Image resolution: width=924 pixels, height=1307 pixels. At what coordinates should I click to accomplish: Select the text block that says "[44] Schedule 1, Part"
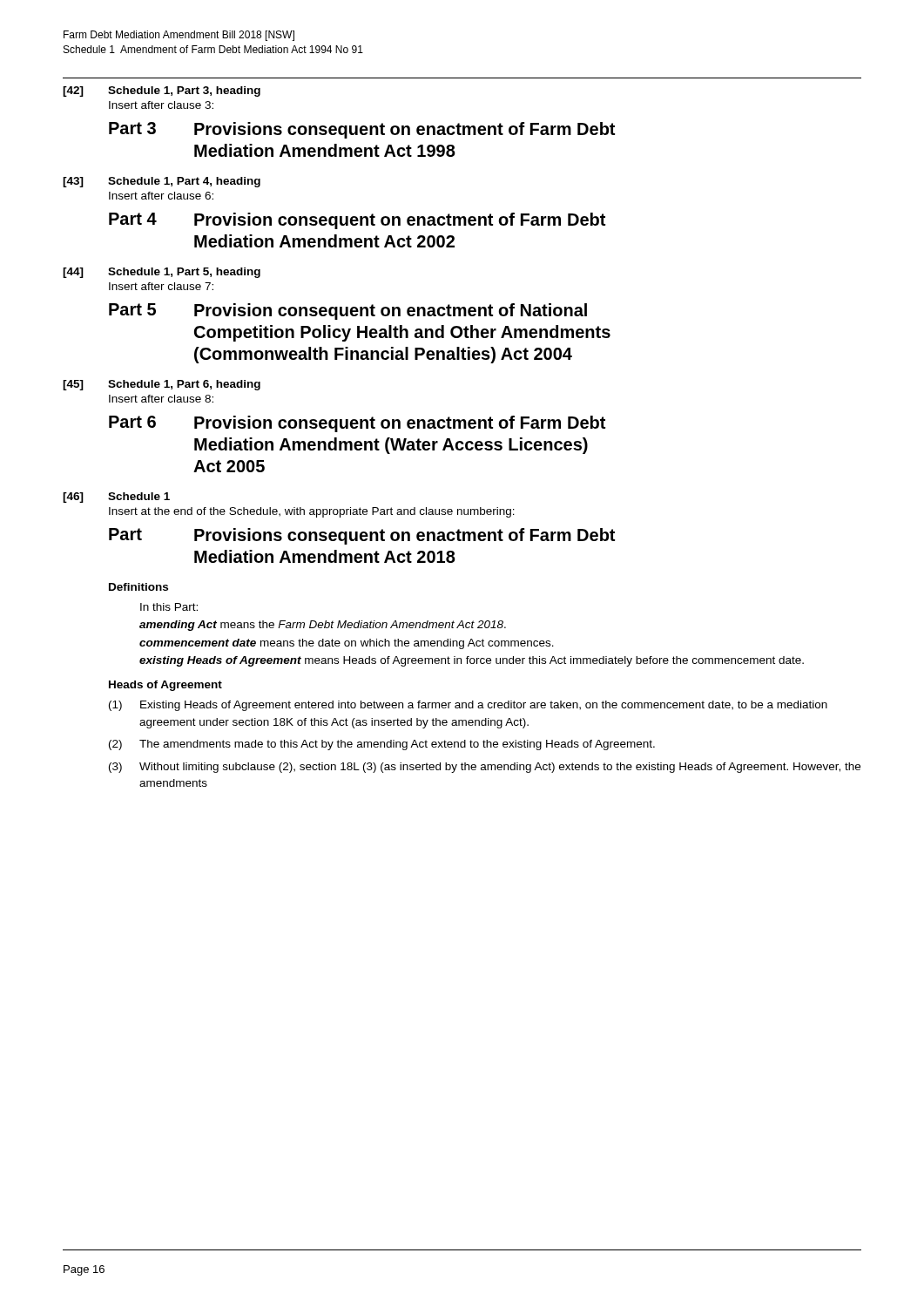pyautogui.click(x=162, y=273)
